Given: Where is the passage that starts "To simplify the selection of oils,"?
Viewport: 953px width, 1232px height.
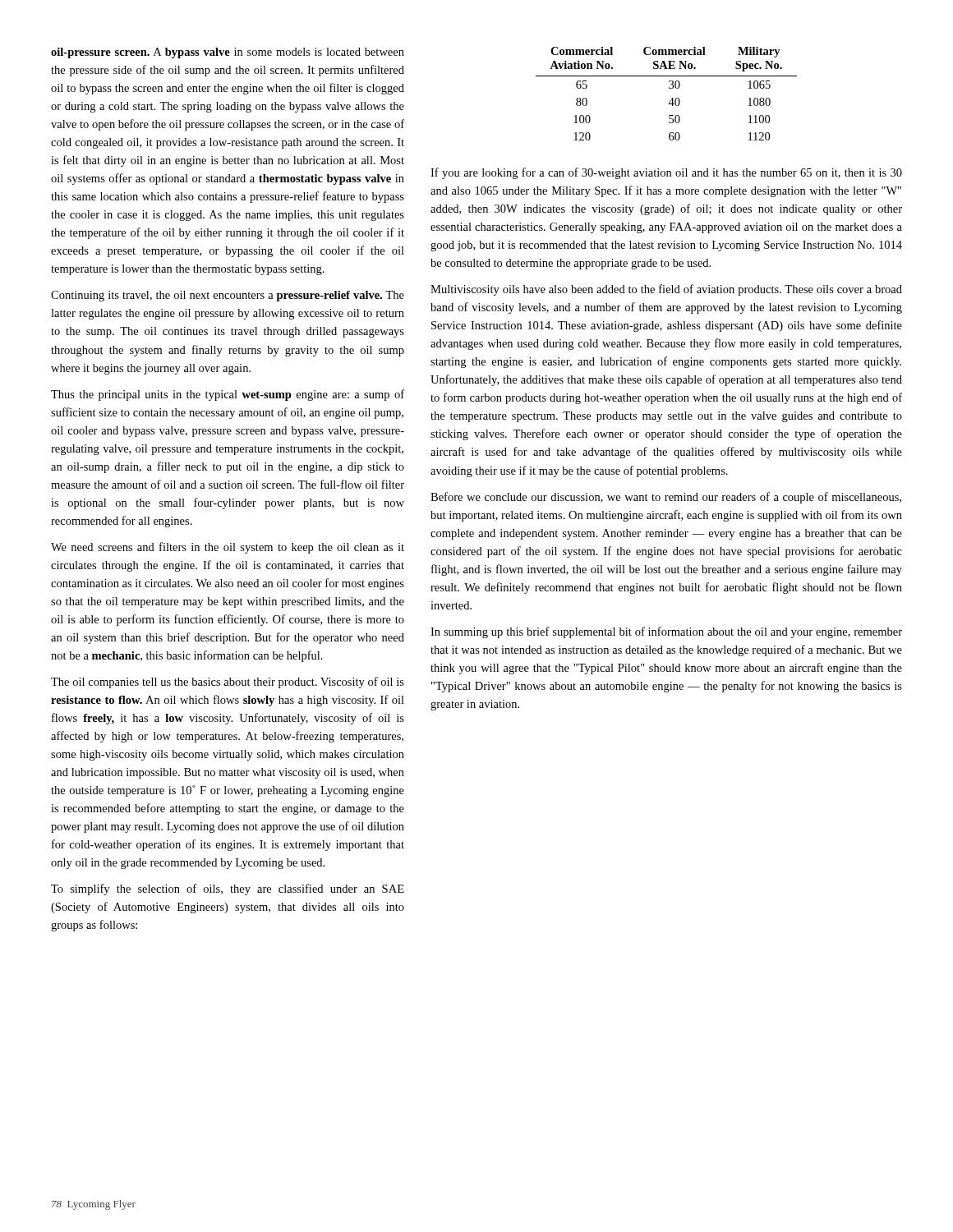Looking at the screenshot, I should point(228,907).
